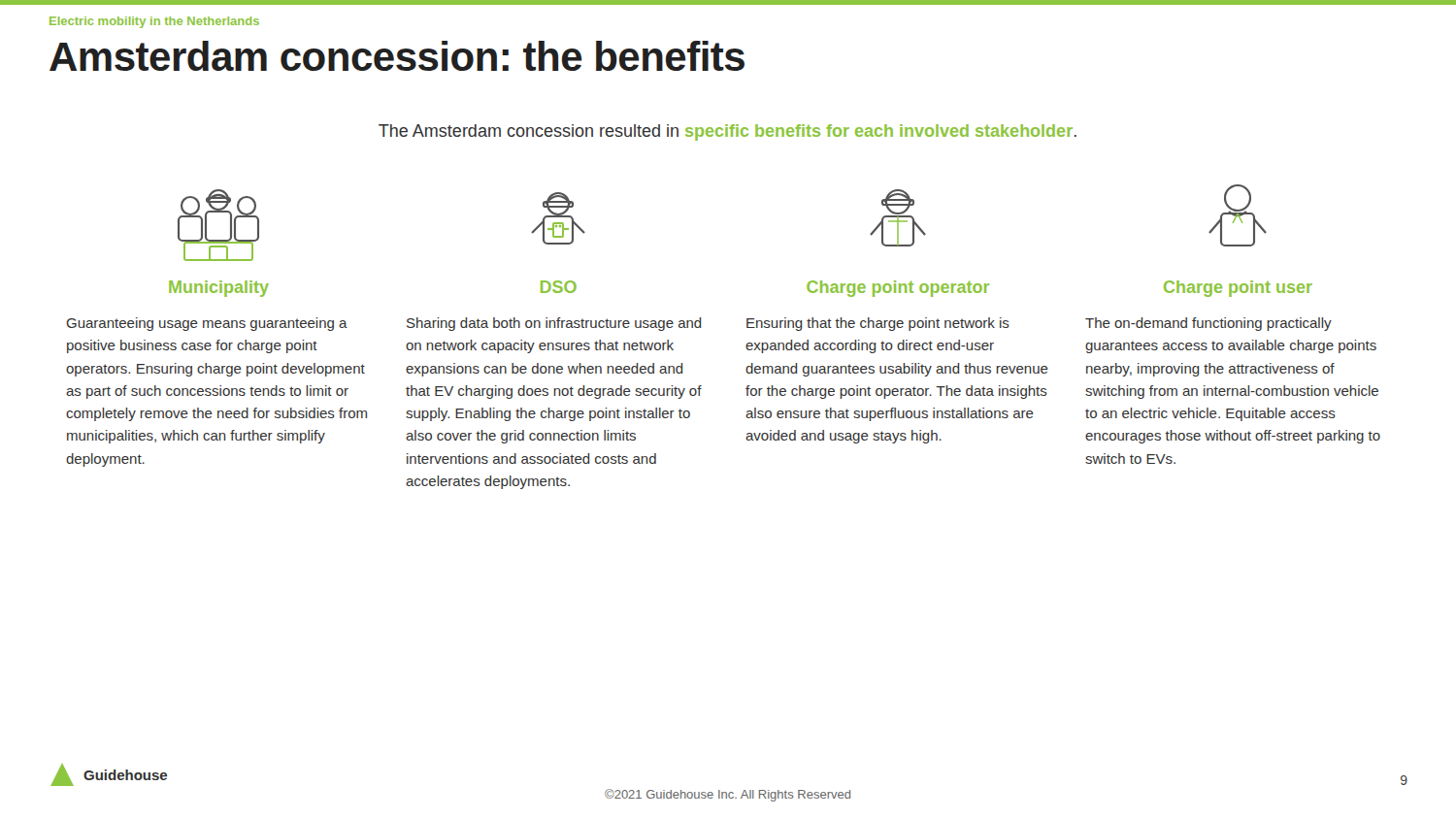Find the text block that says "The Amsterdam concession"
1456x819 pixels.
728,131
